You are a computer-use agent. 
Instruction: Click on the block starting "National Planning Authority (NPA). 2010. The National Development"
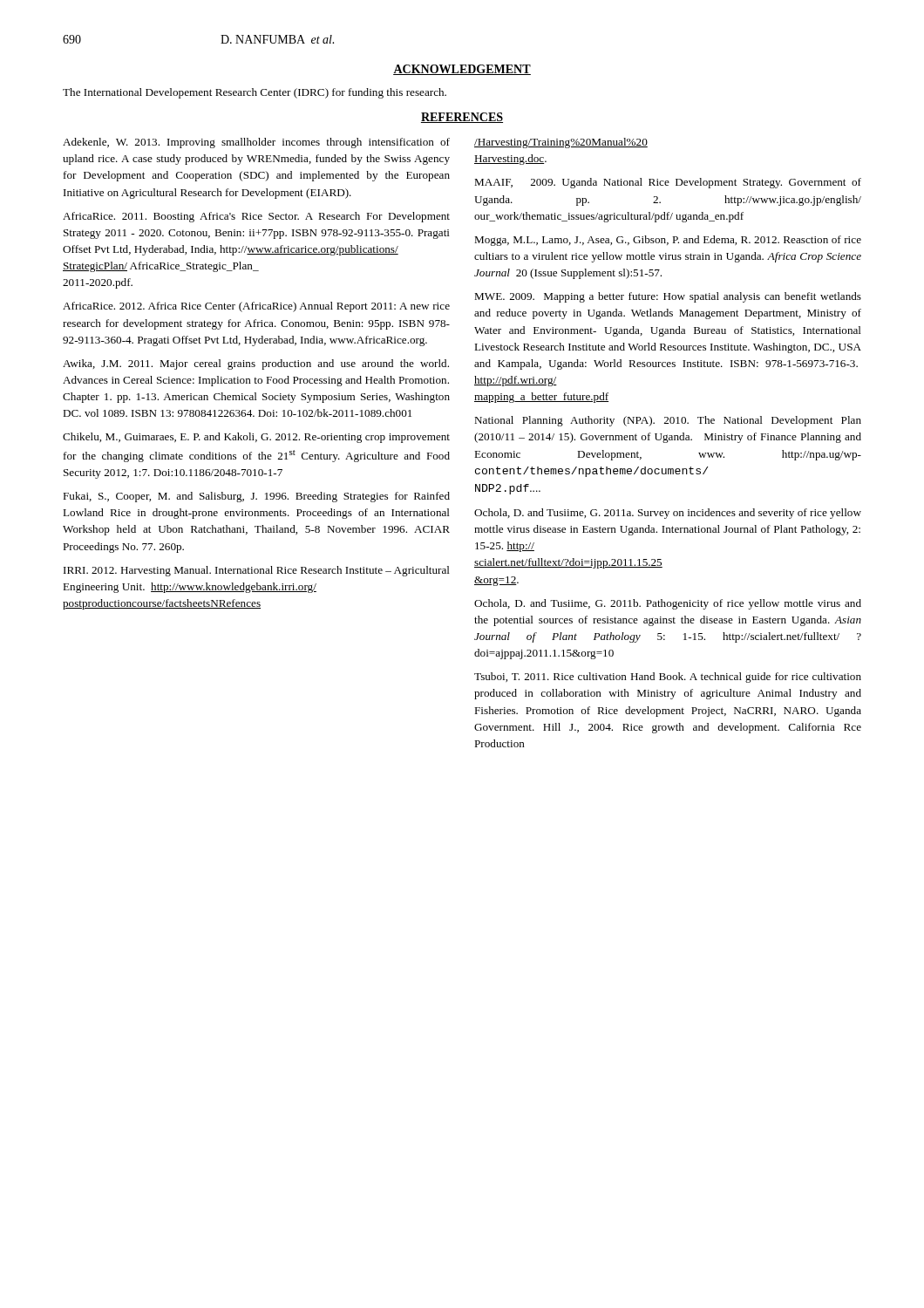668,454
